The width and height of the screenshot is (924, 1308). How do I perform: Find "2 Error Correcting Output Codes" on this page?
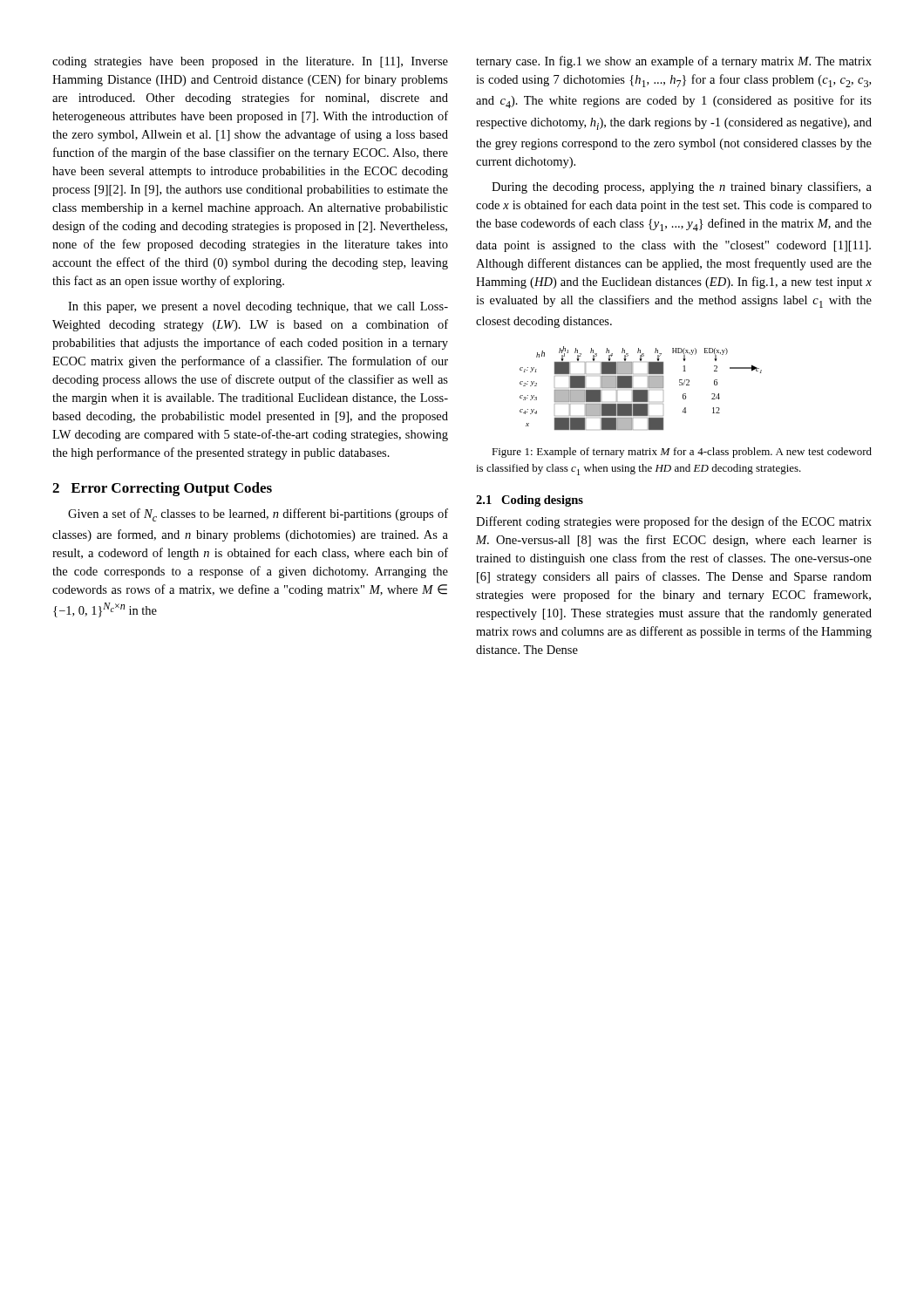pos(250,489)
